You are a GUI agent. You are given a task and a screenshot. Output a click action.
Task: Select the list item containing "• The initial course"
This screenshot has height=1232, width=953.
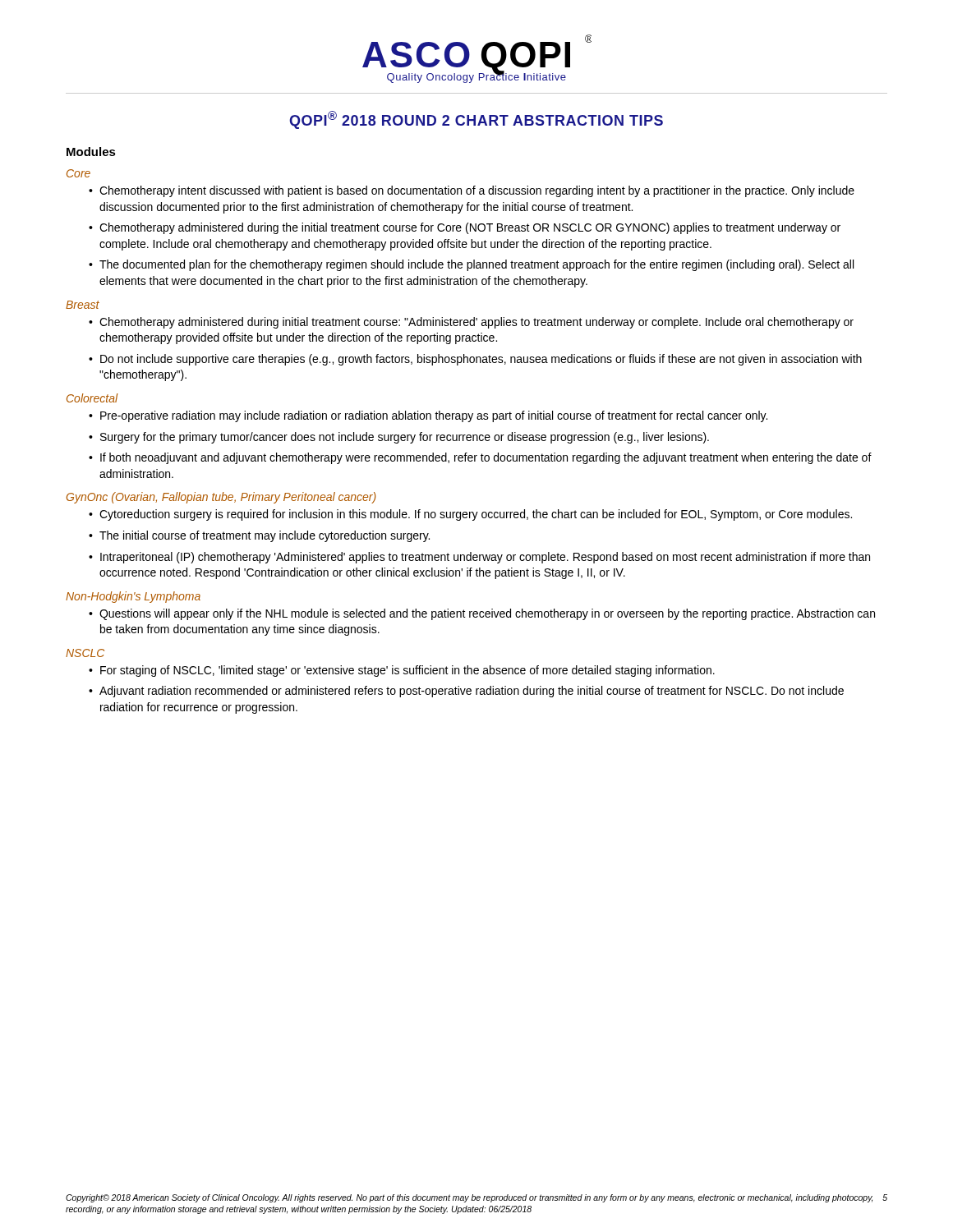(259, 536)
